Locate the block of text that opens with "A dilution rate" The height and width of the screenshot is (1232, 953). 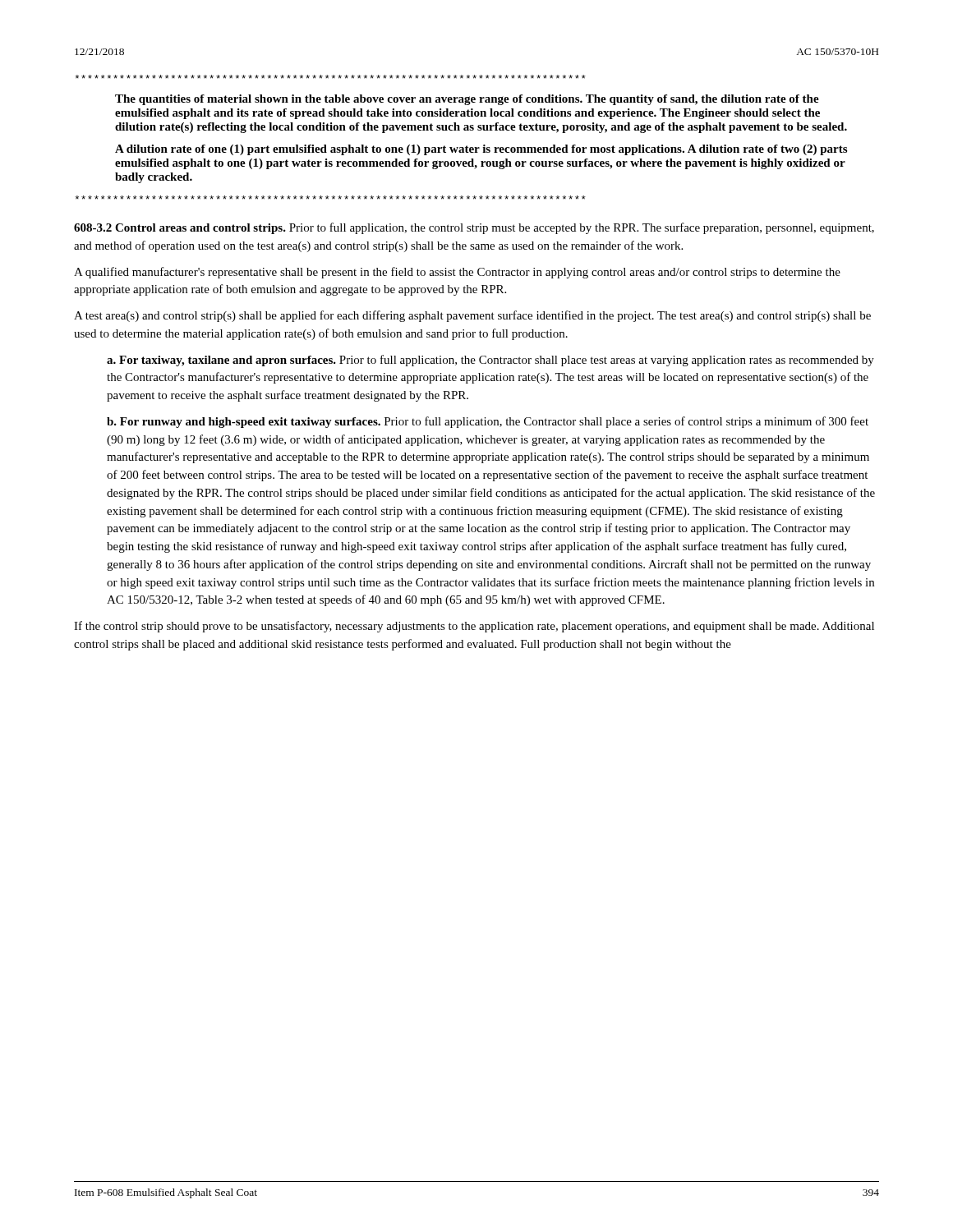click(x=481, y=163)
